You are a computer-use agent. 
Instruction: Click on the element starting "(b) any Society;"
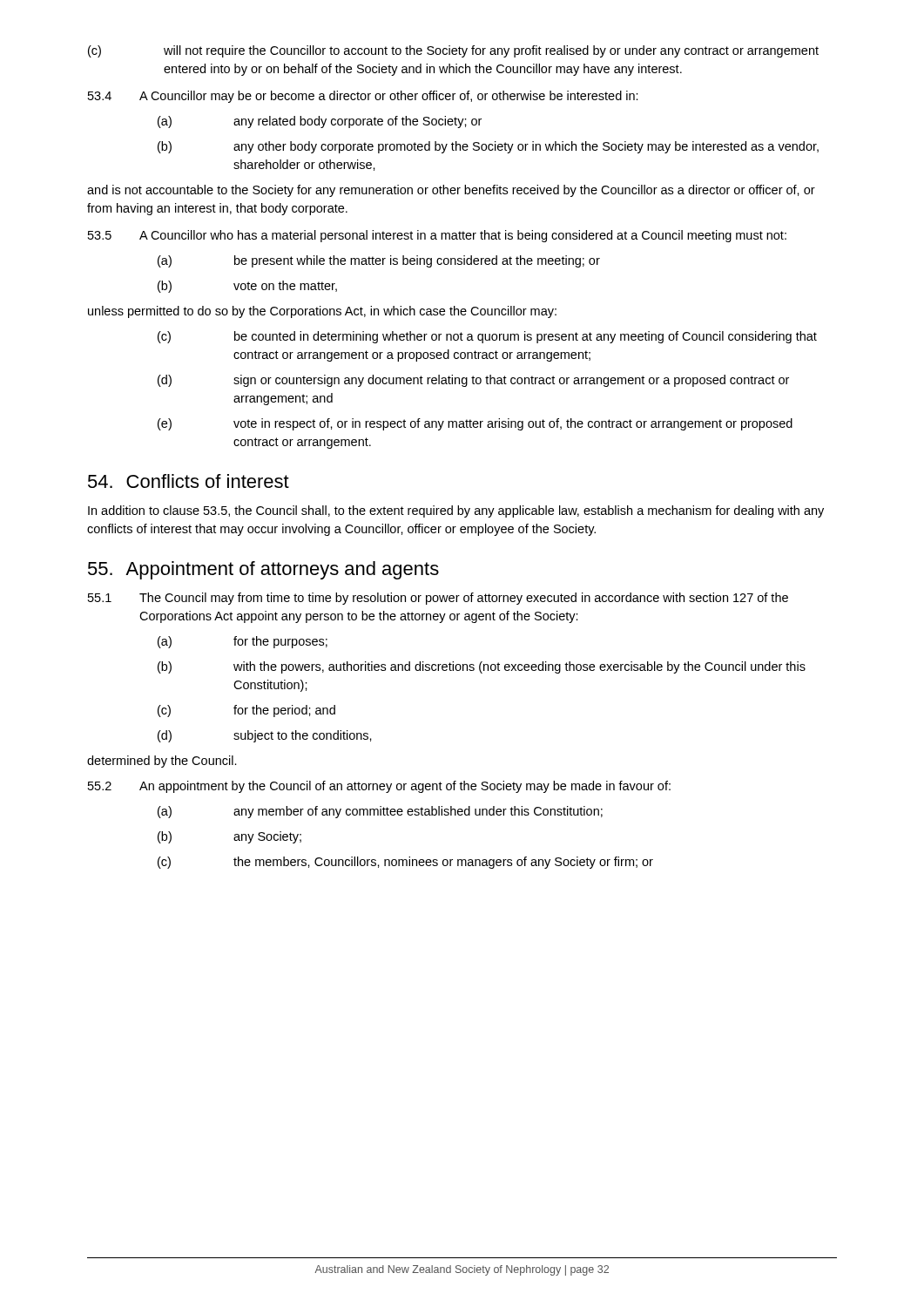(x=162, y=837)
